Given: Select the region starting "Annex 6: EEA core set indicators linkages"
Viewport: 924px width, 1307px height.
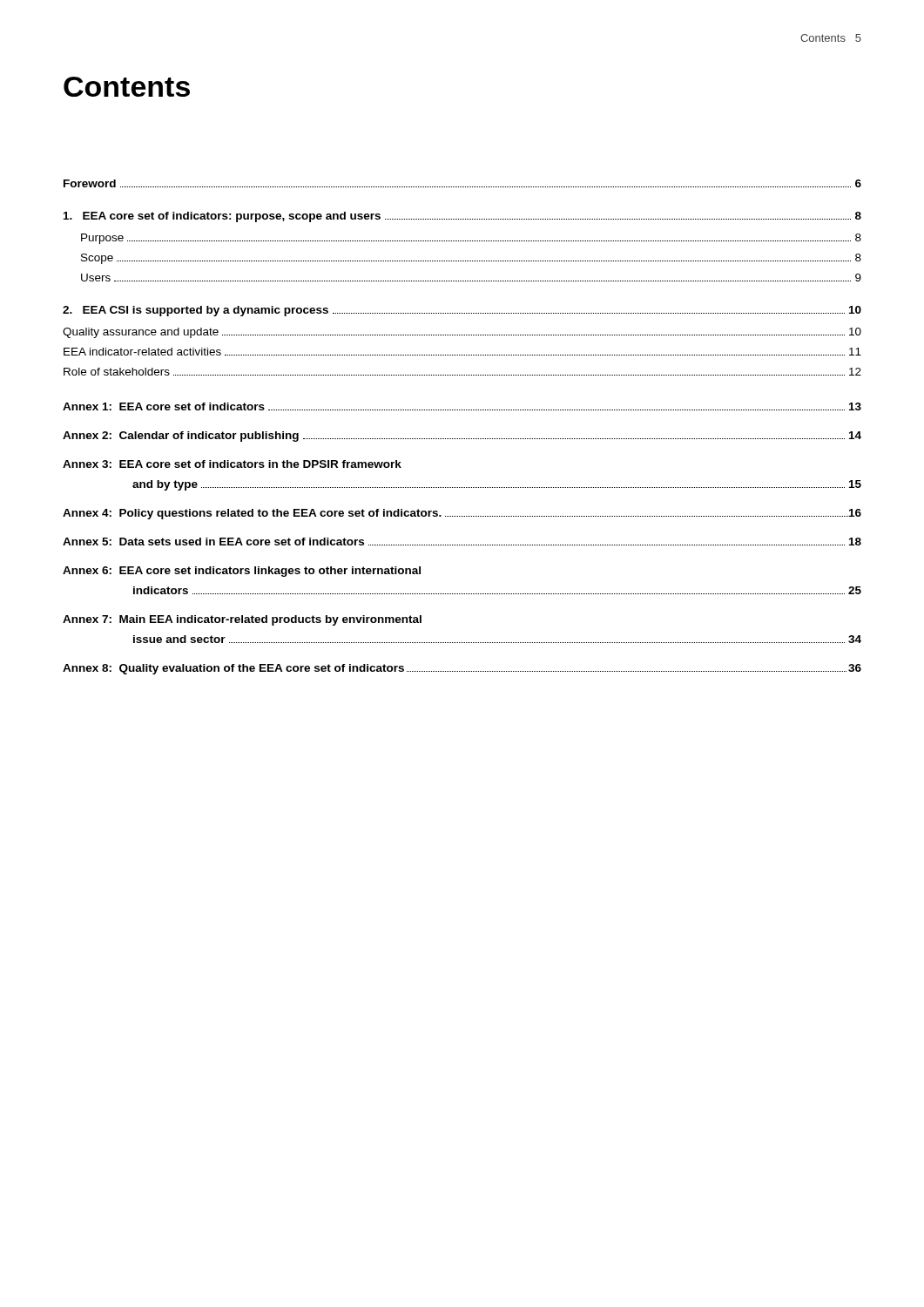Looking at the screenshot, I should coord(242,572).
